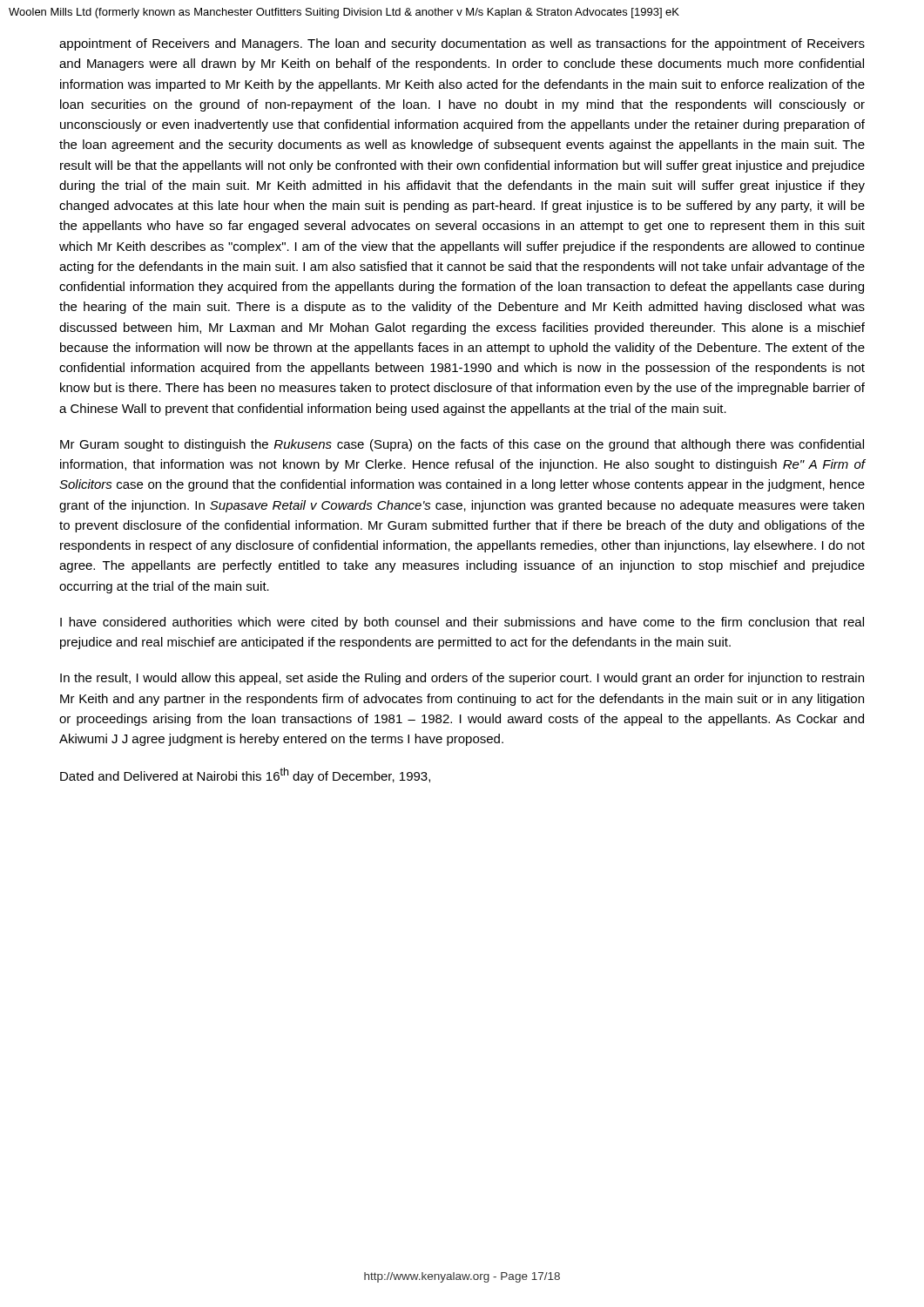924x1307 pixels.
Task: Find the text starting "Mr Guram sought to distinguish"
Action: [462, 515]
